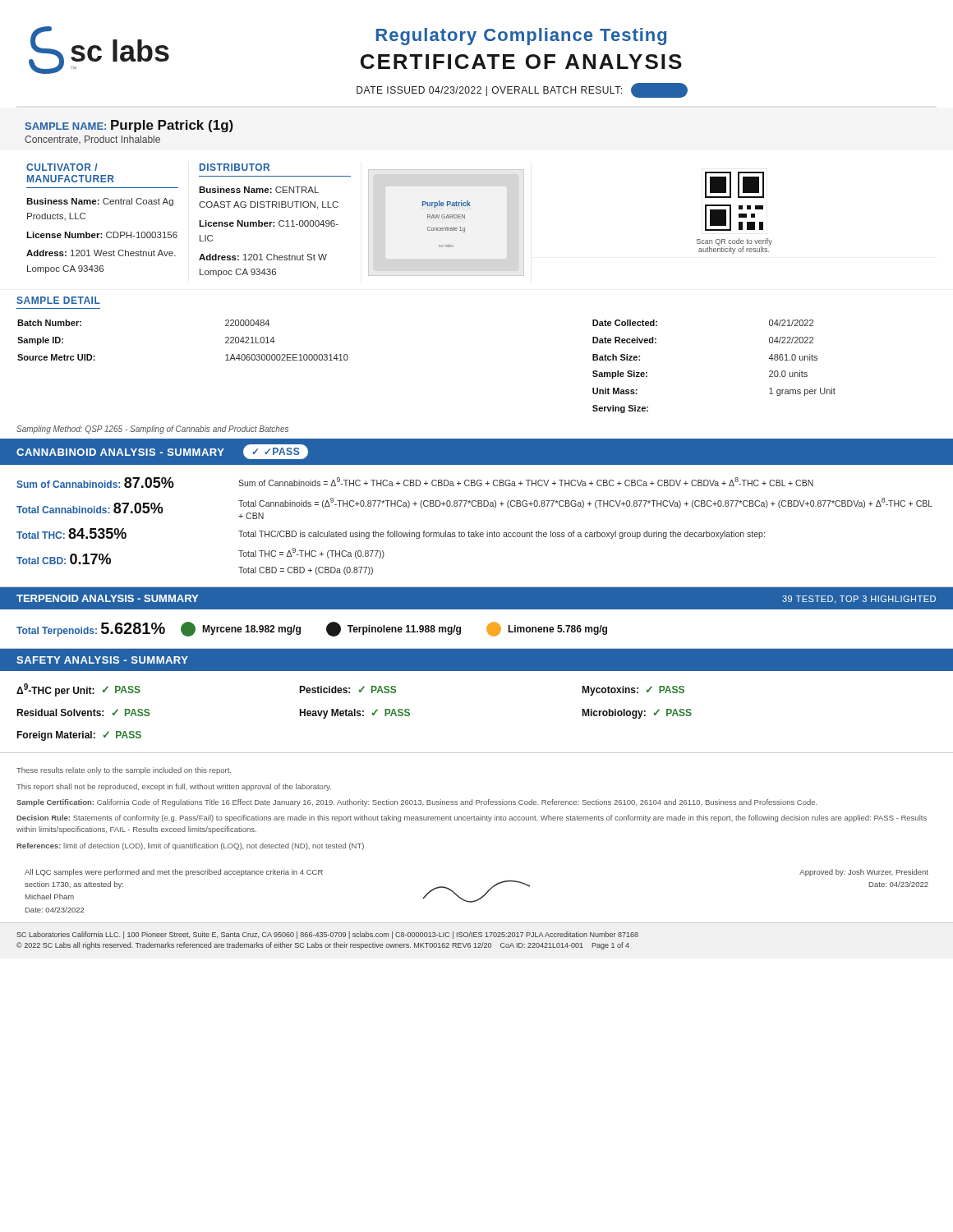Click the passage that begins "References: limit of detection (LOD), limit of quantification"
The height and width of the screenshot is (1232, 953).
[x=190, y=845]
